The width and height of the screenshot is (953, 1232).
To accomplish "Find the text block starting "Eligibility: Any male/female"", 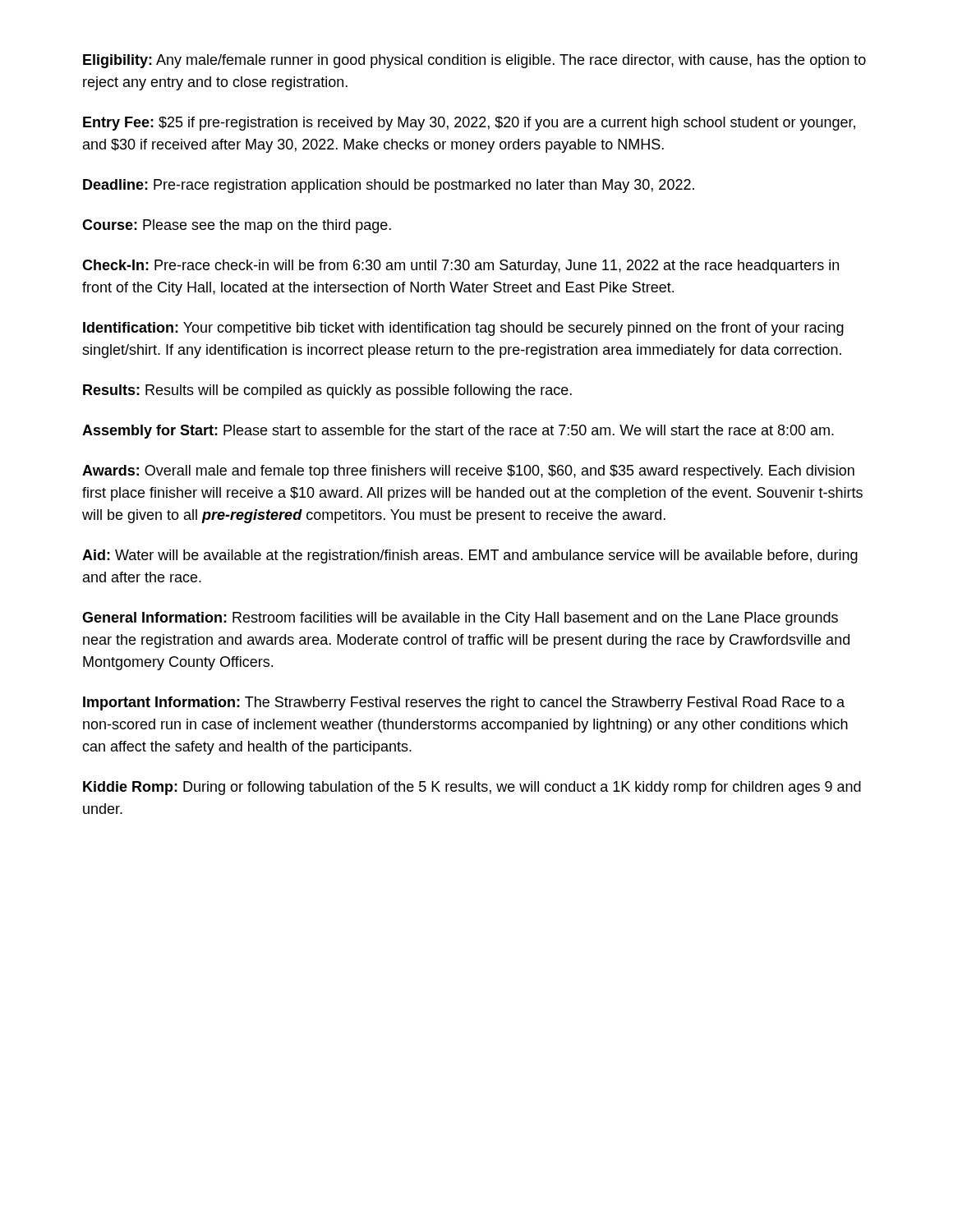I will tap(474, 71).
